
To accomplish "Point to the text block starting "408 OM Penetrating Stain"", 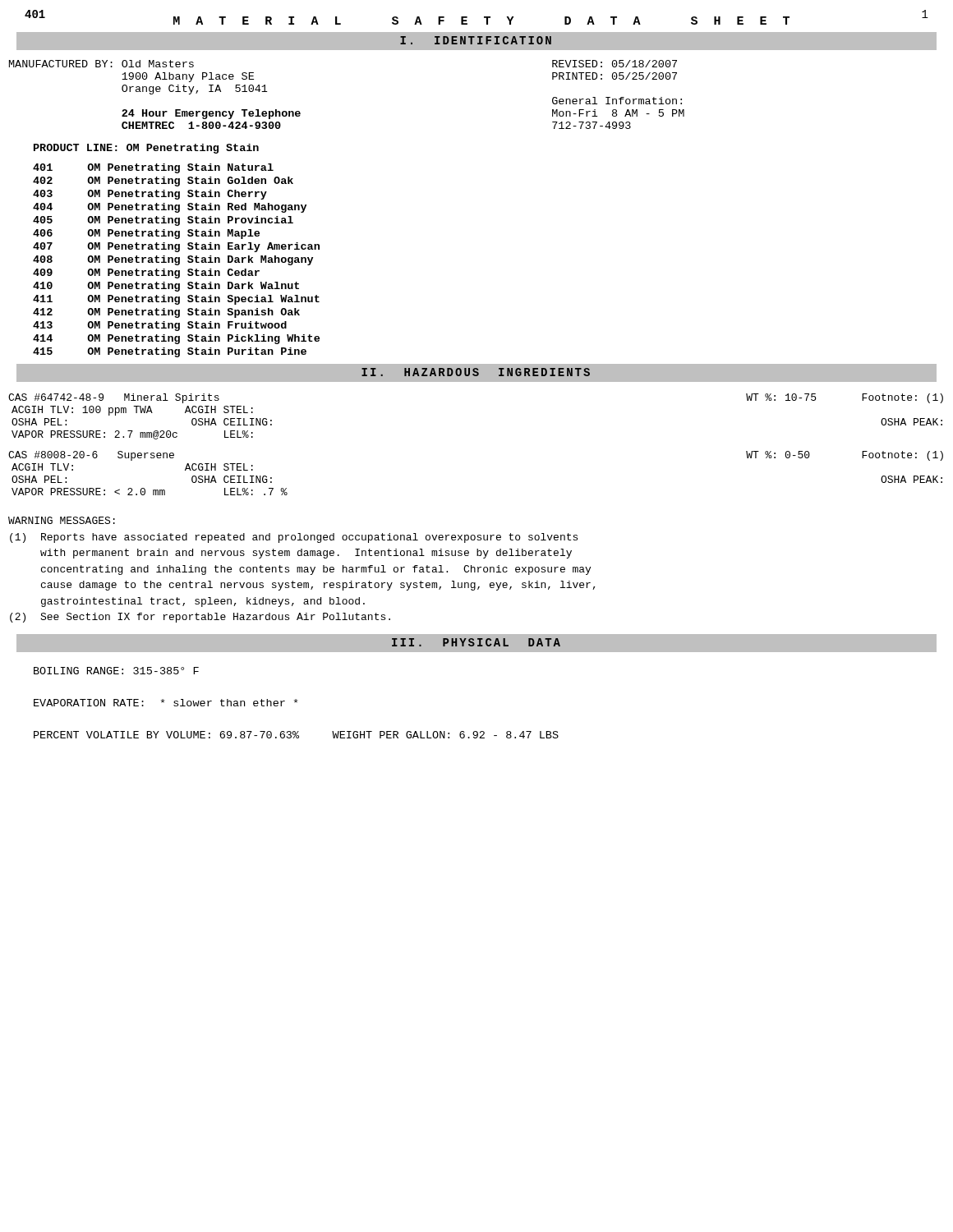I will [x=173, y=260].
